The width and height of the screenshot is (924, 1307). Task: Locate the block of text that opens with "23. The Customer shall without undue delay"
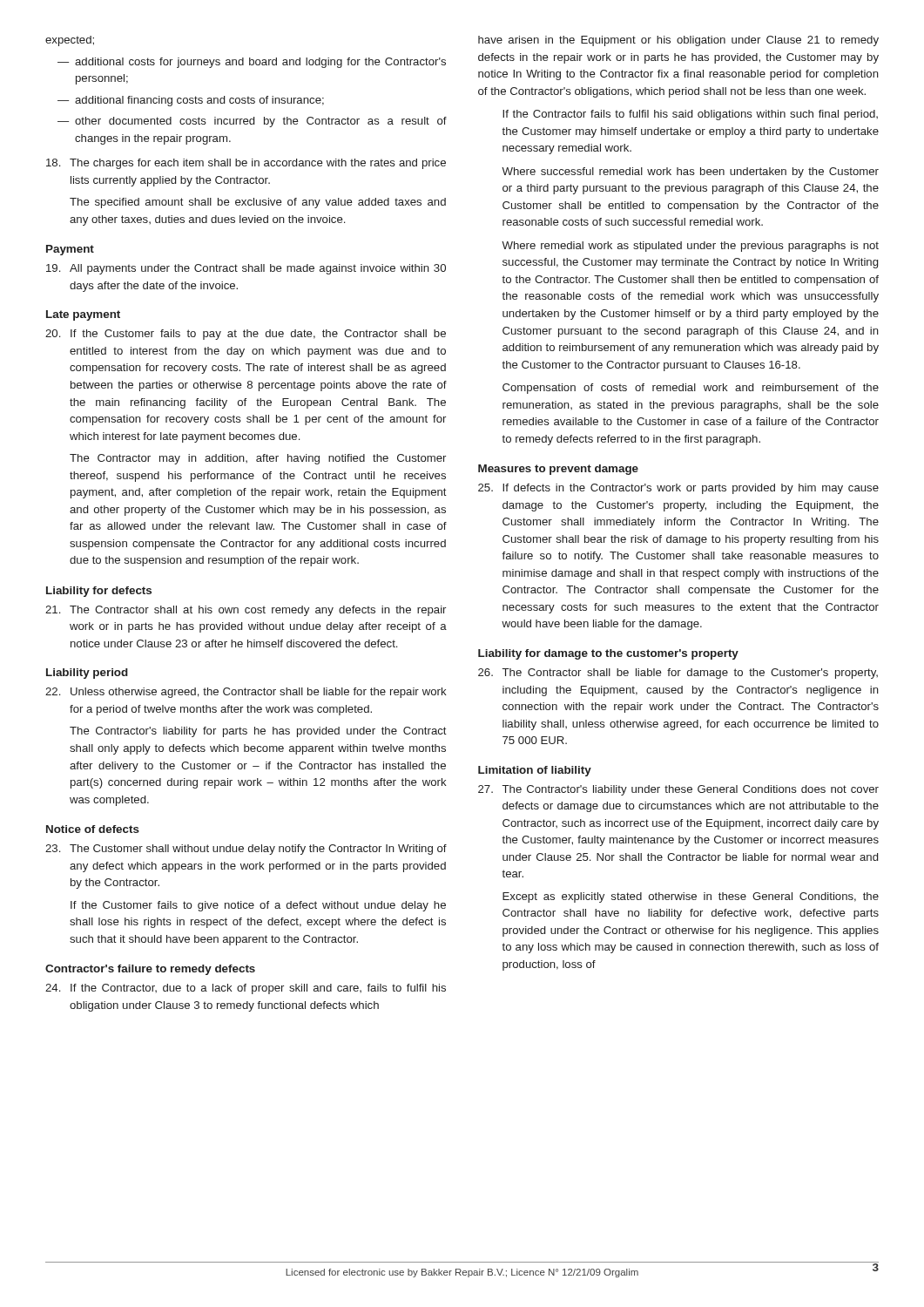pyautogui.click(x=246, y=866)
